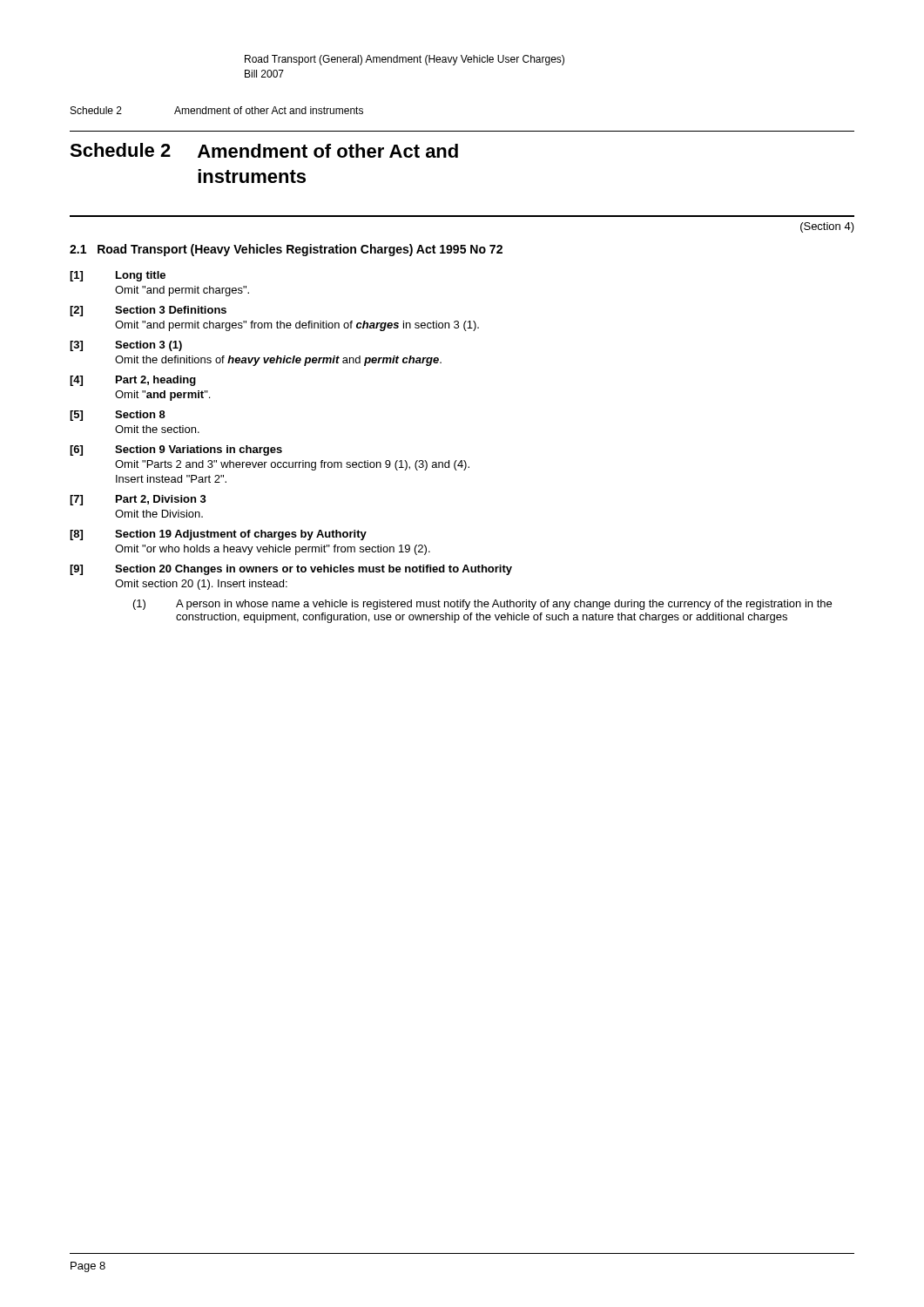
Task: Locate the region starting "[4] Part 2, heading"
Action: (133, 381)
